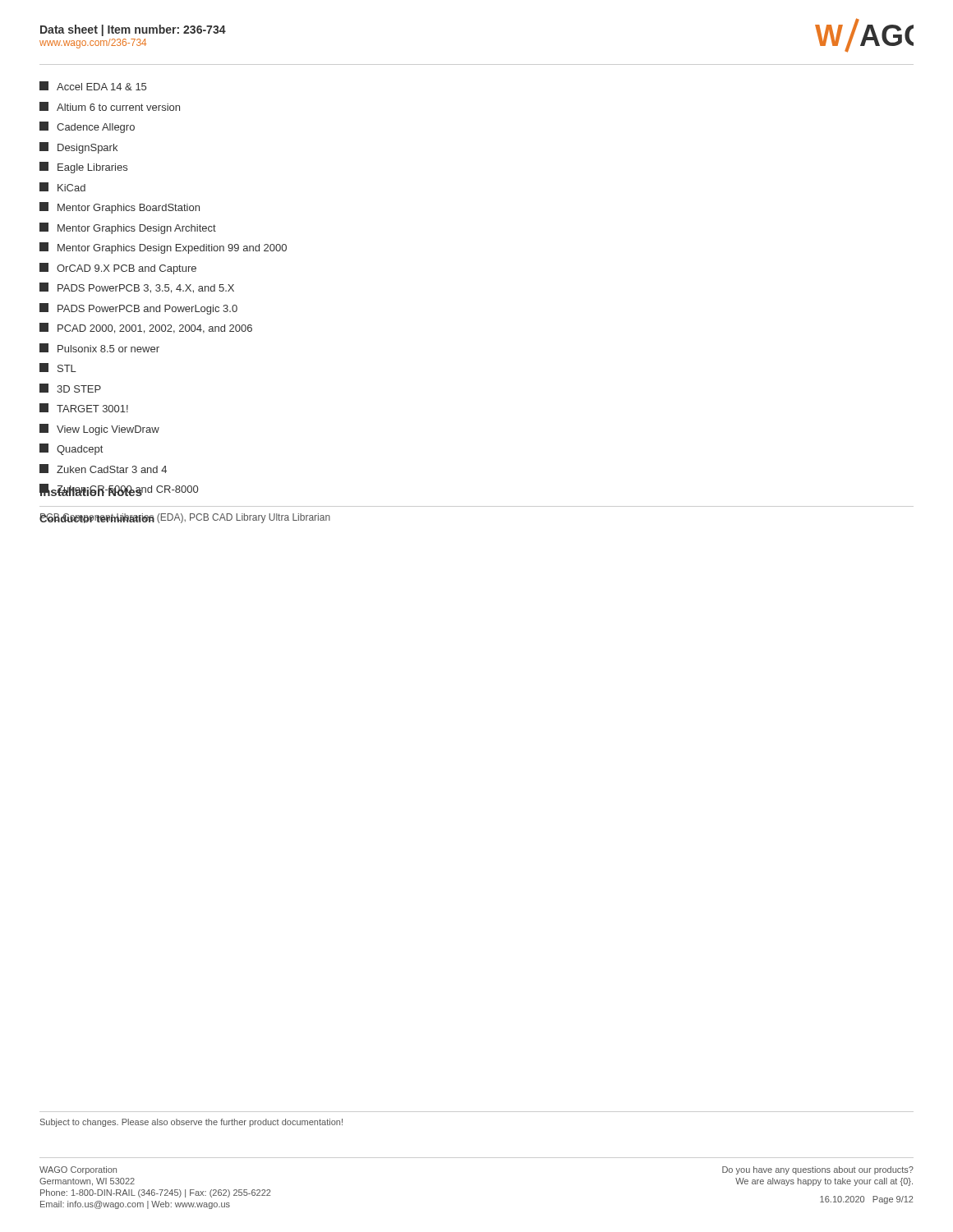Click where it says "Accel EDA 14 & 15"
Viewport: 953px width, 1232px height.
click(93, 87)
